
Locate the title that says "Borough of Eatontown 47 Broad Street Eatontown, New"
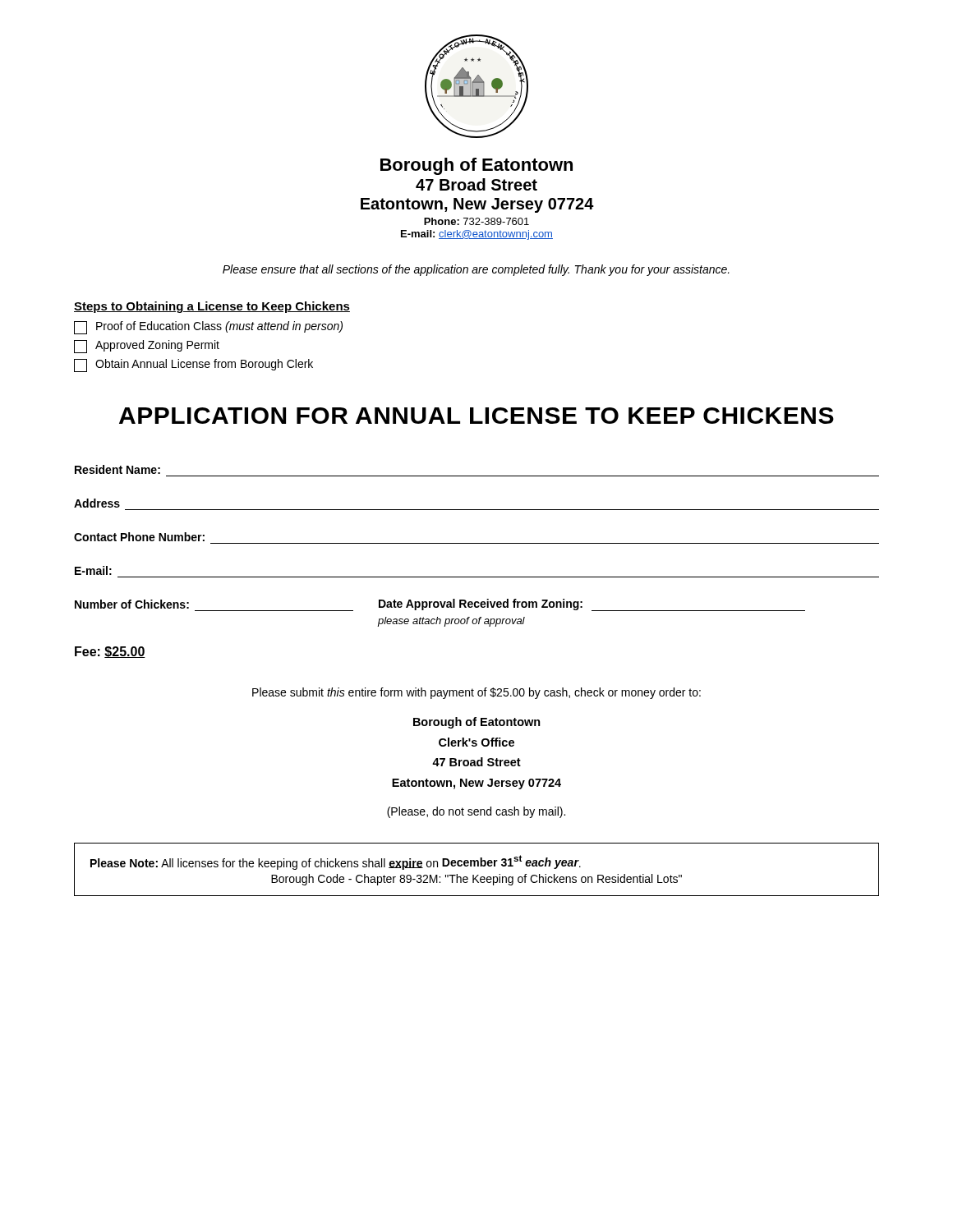click(476, 197)
